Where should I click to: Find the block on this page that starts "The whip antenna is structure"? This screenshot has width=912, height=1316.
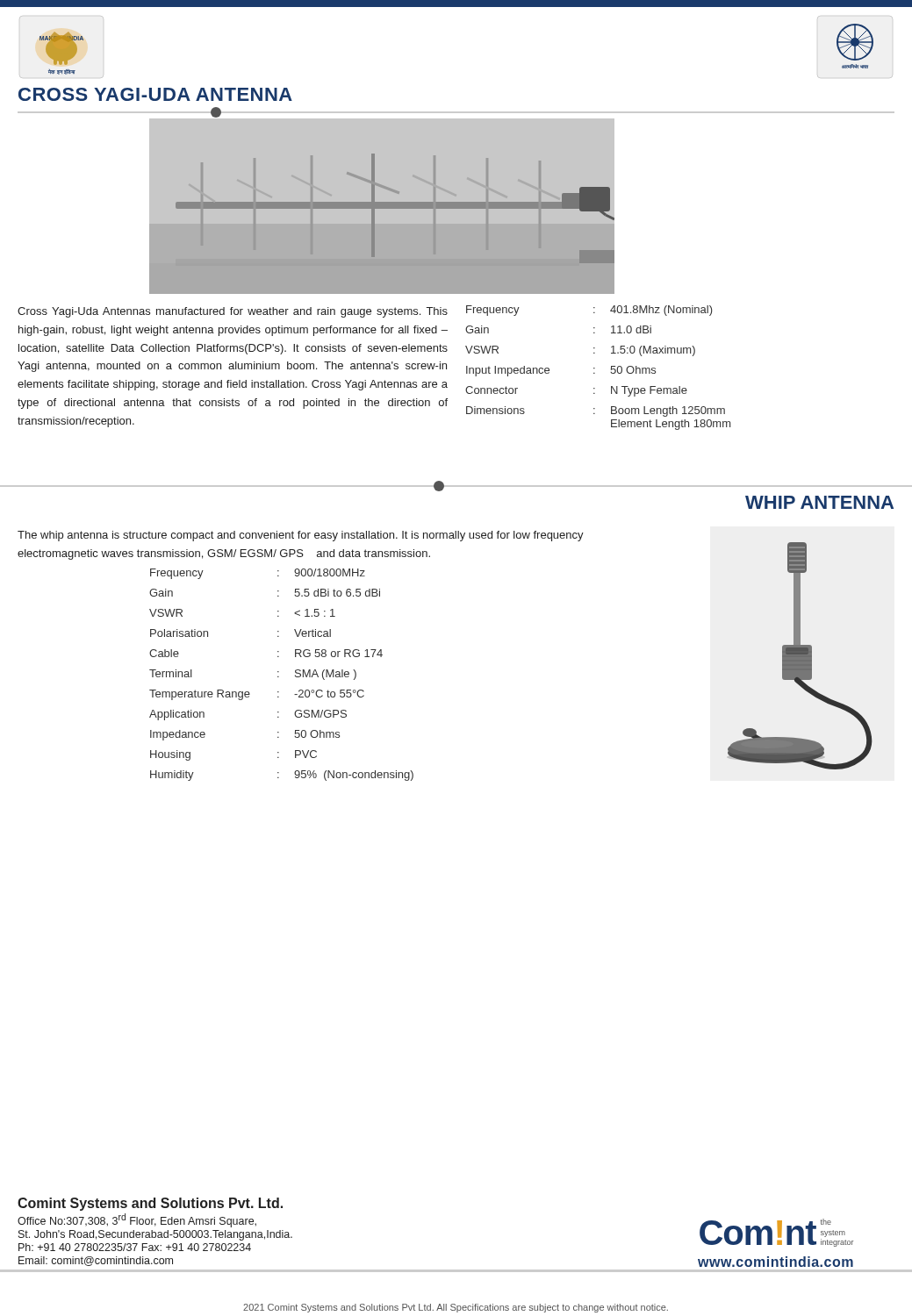pyautogui.click(x=304, y=544)
